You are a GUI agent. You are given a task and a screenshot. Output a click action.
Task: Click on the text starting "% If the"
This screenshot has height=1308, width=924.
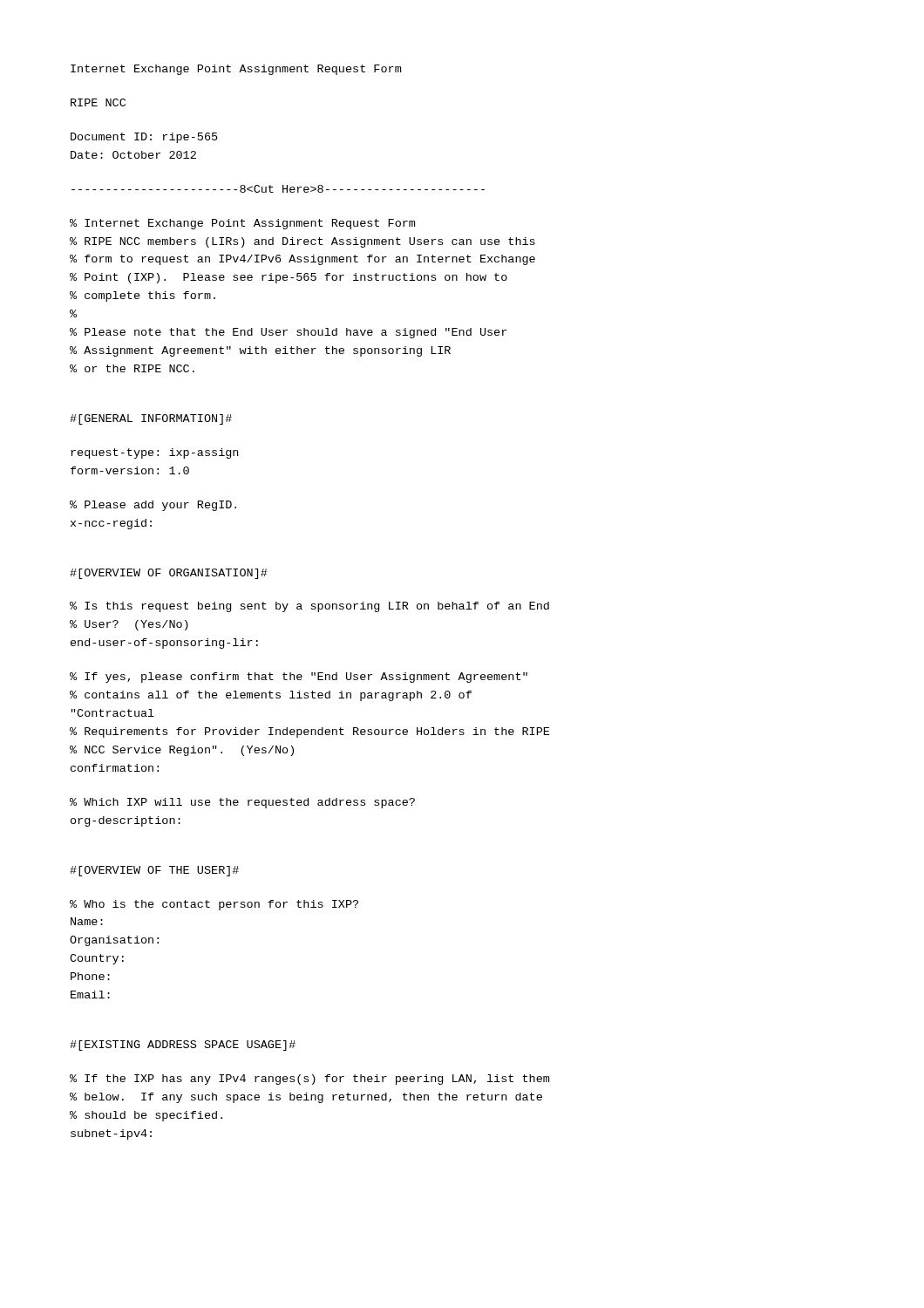310,1106
